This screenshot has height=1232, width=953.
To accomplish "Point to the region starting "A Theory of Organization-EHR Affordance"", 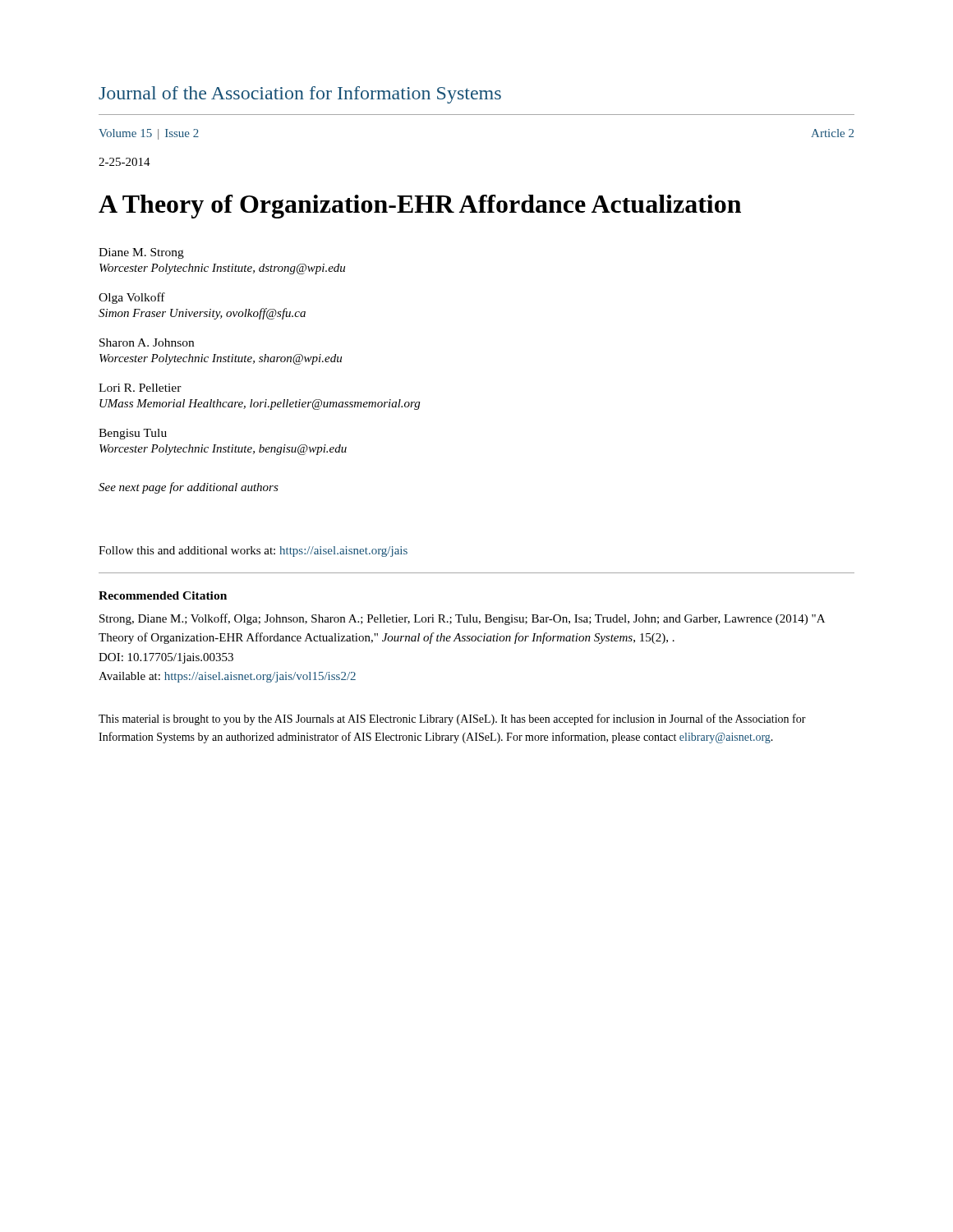I will [x=476, y=204].
